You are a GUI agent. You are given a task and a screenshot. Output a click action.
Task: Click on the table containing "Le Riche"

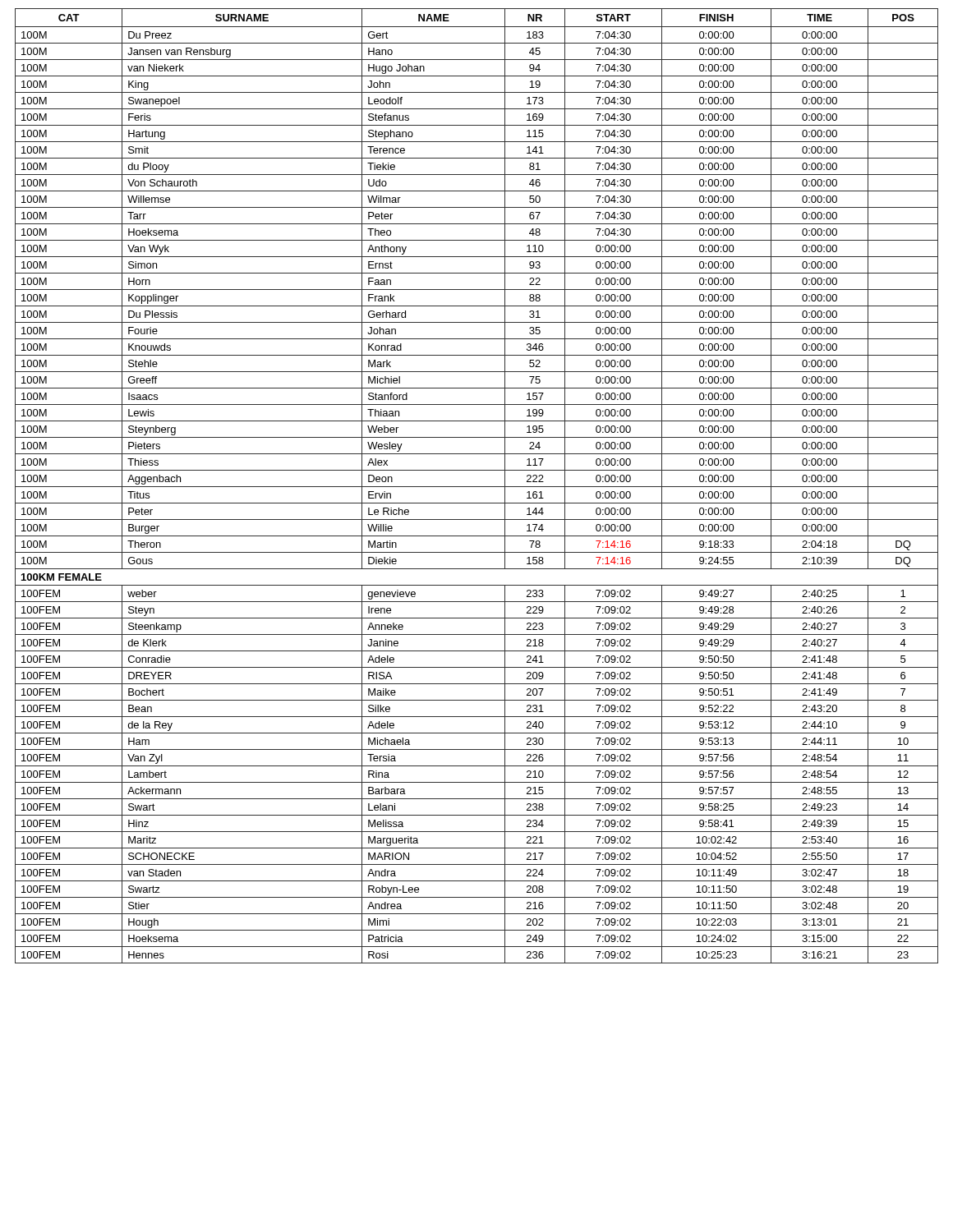[476, 486]
